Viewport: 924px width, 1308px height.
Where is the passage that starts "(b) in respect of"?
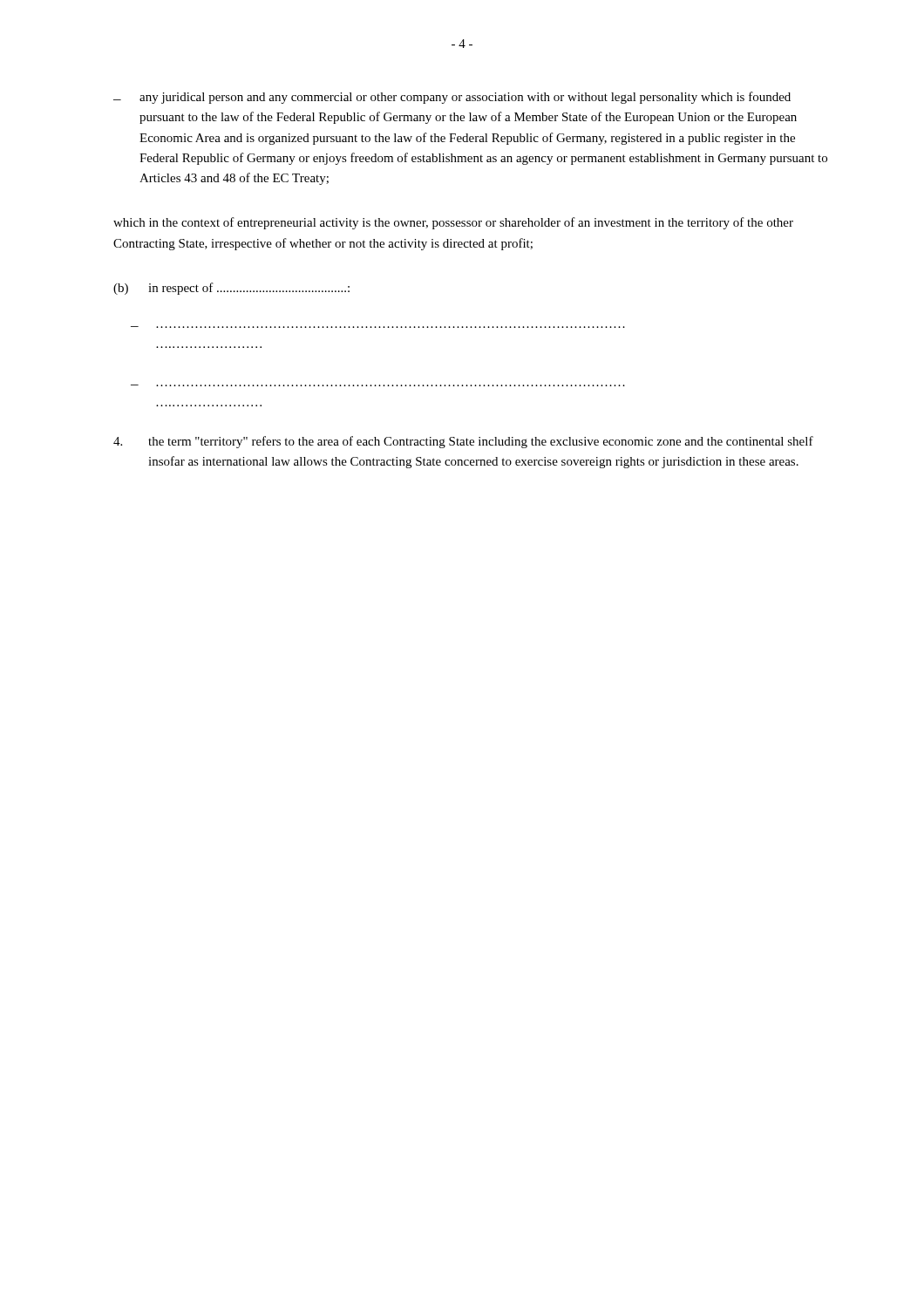click(x=231, y=289)
